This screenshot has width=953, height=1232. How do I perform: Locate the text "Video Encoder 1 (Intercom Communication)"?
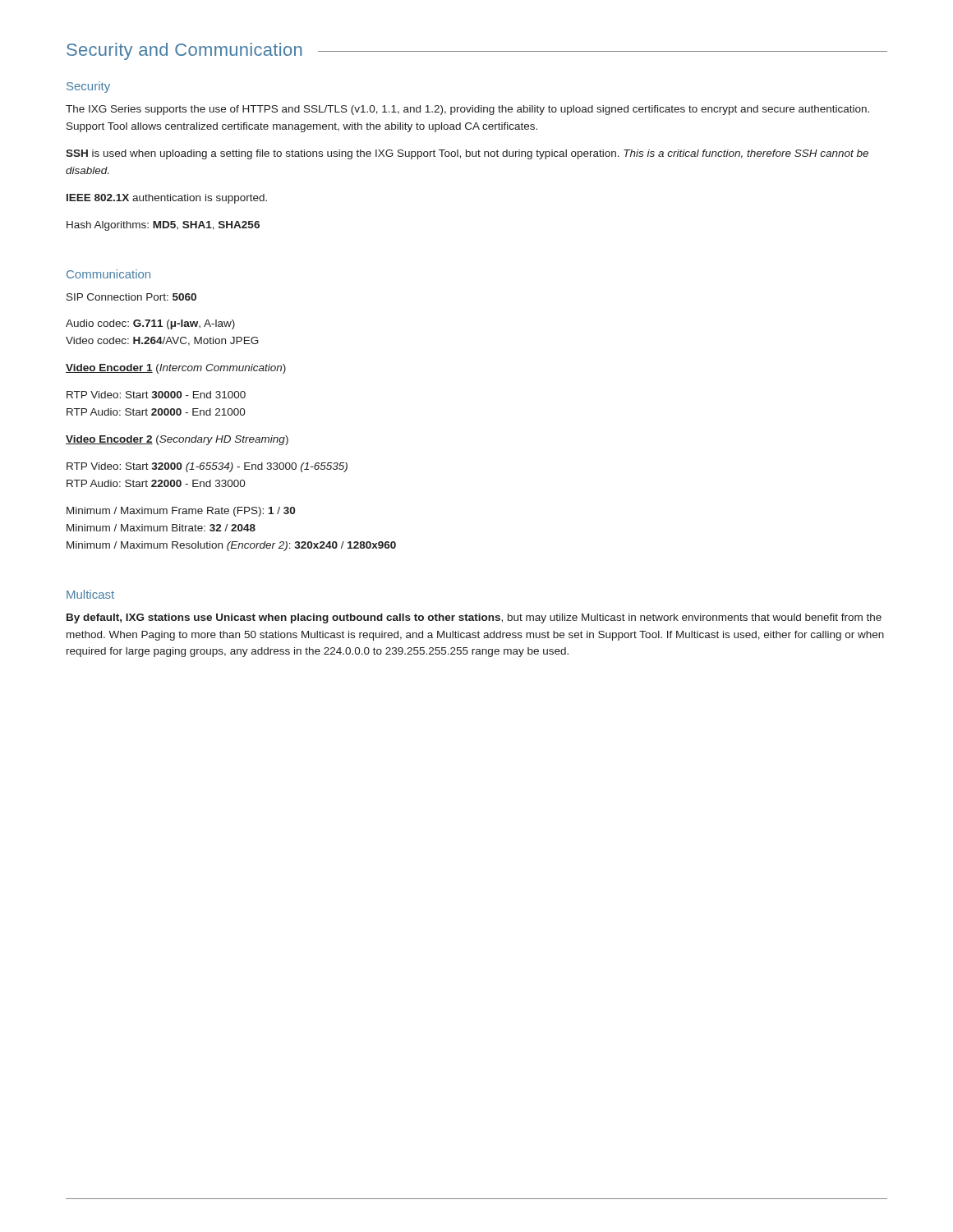point(176,368)
